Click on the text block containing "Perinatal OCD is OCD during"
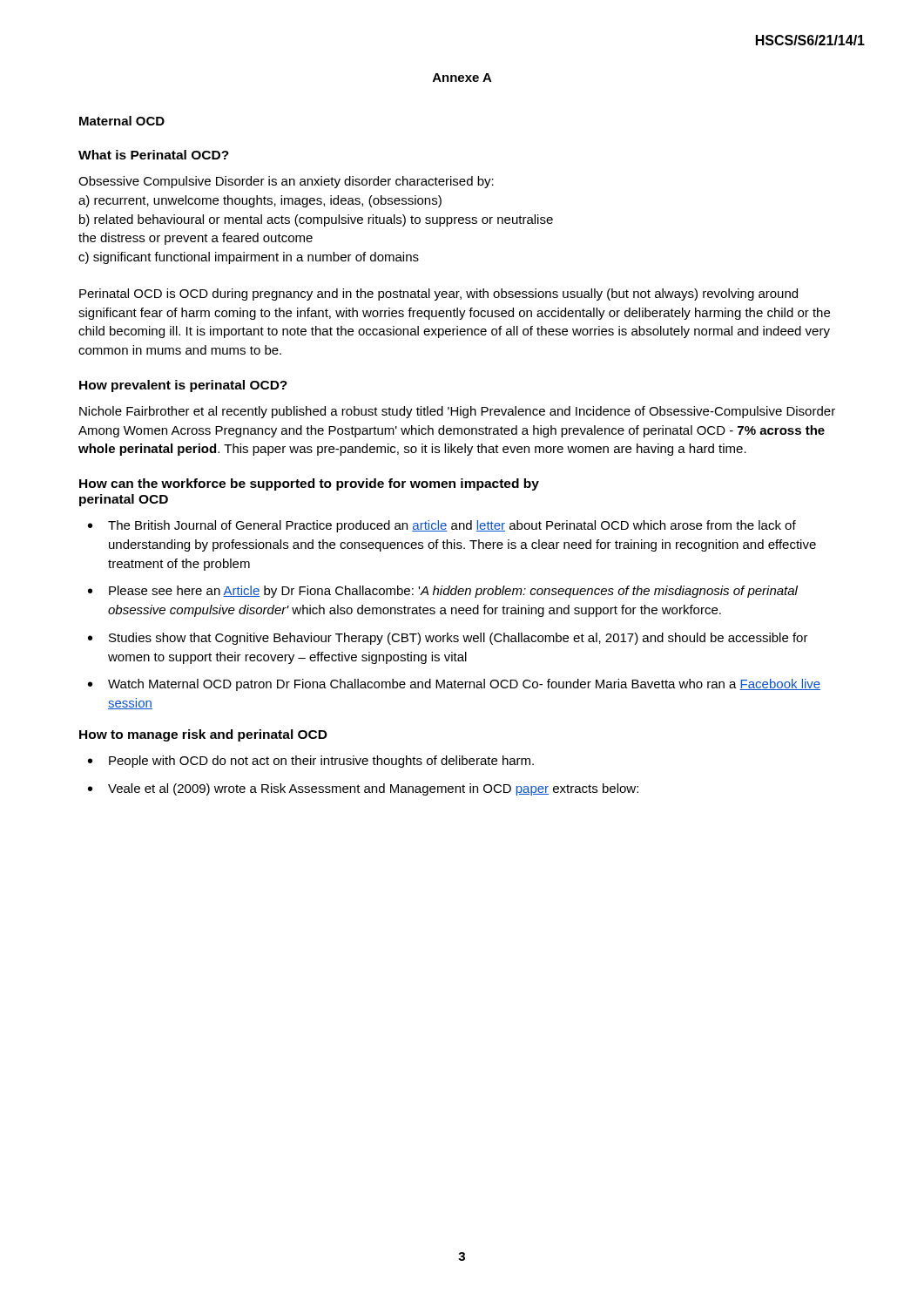This screenshot has height=1307, width=924. click(x=455, y=321)
